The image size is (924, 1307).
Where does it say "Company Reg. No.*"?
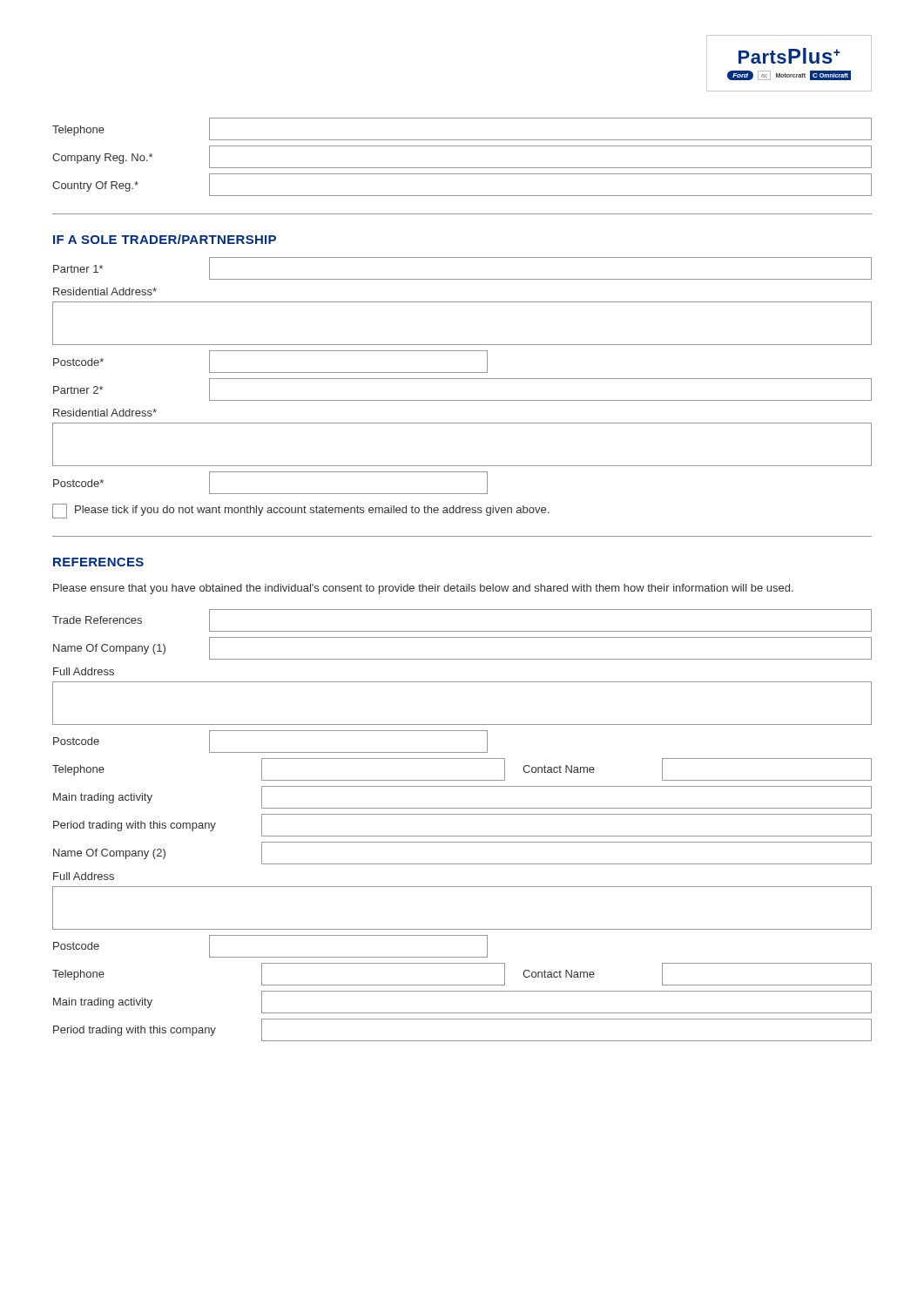[462, 157]
